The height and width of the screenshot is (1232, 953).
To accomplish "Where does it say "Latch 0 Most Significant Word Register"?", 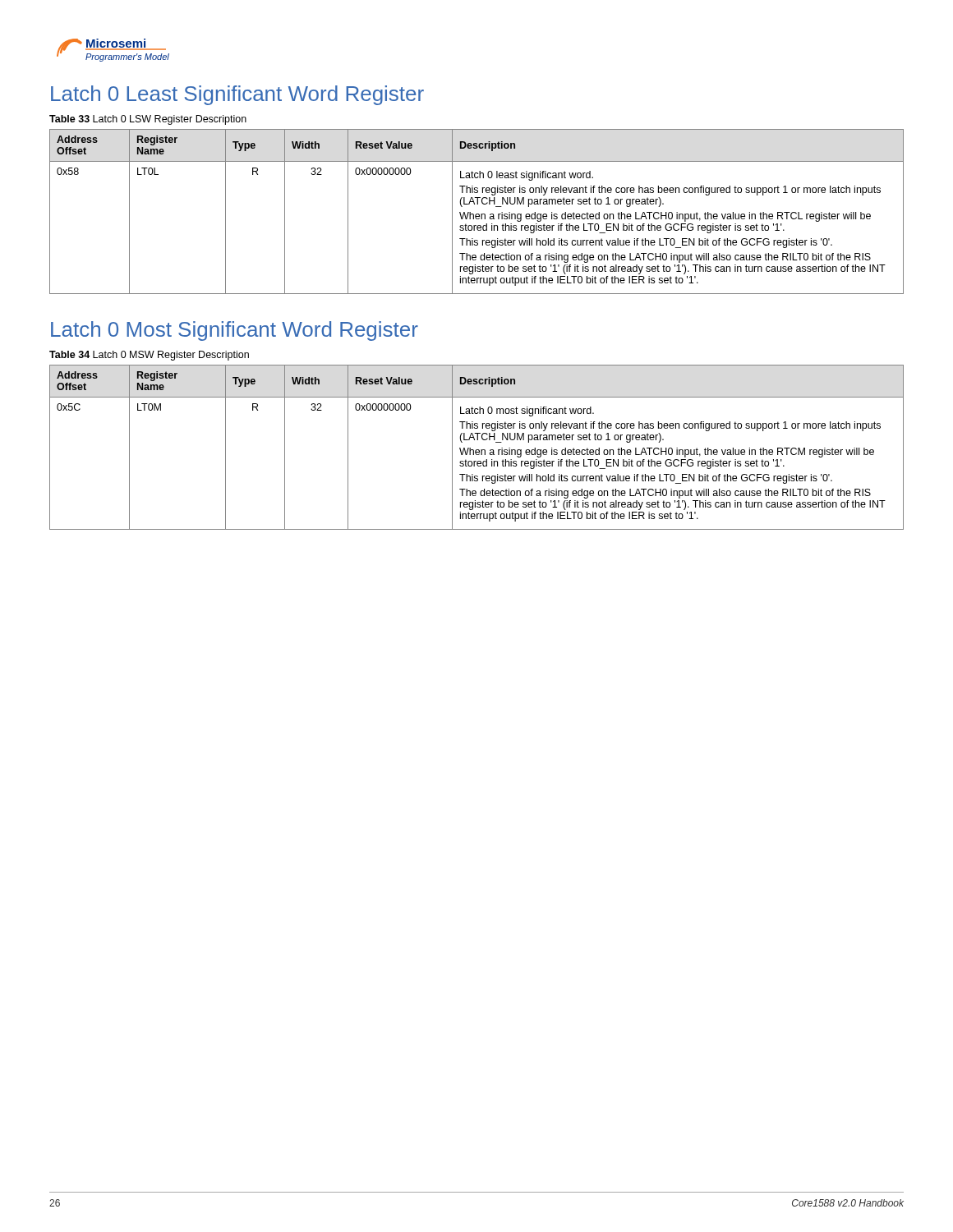I will point(234,329).
